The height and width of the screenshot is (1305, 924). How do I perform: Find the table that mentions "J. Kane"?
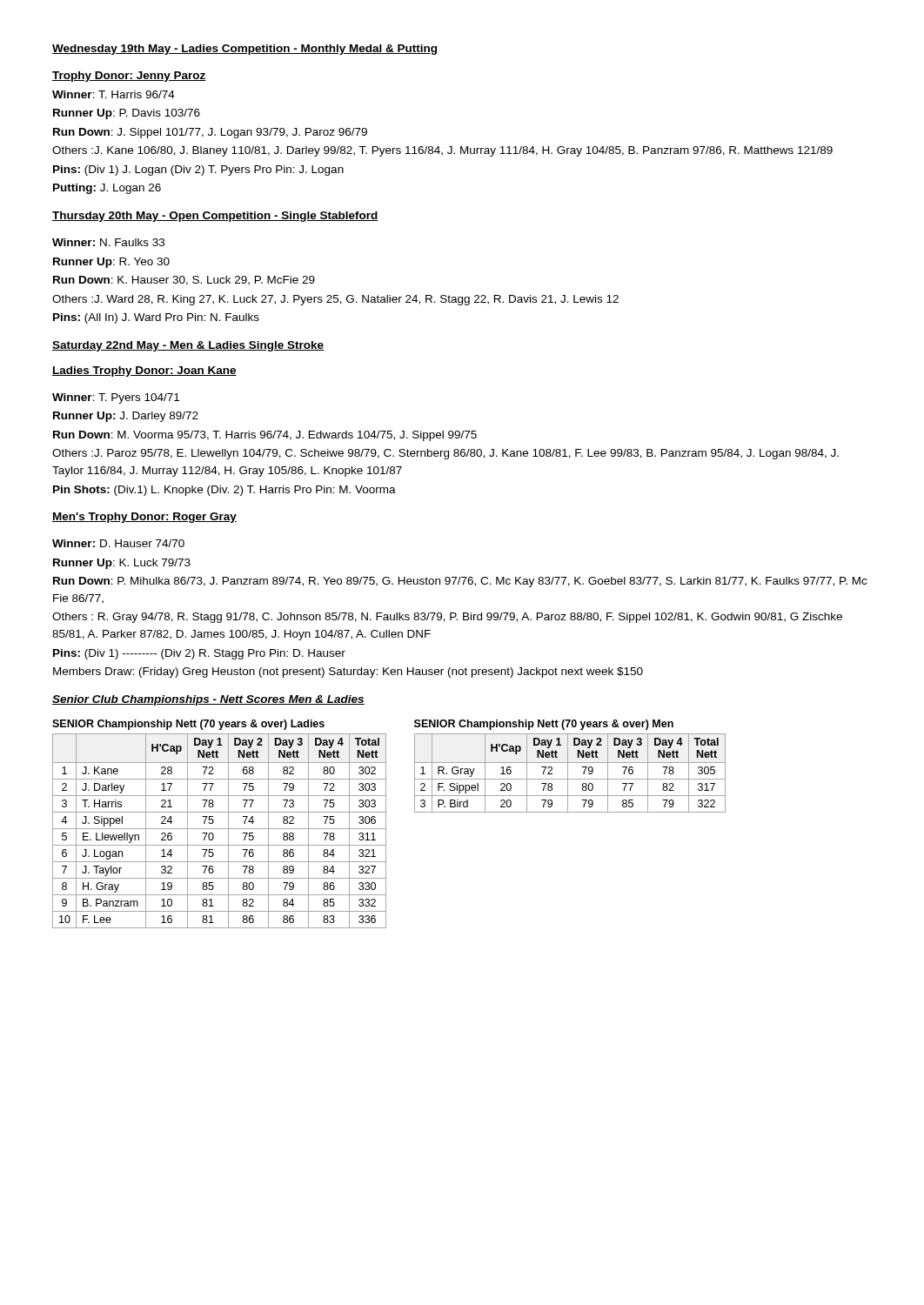click(x=219, y=823)
